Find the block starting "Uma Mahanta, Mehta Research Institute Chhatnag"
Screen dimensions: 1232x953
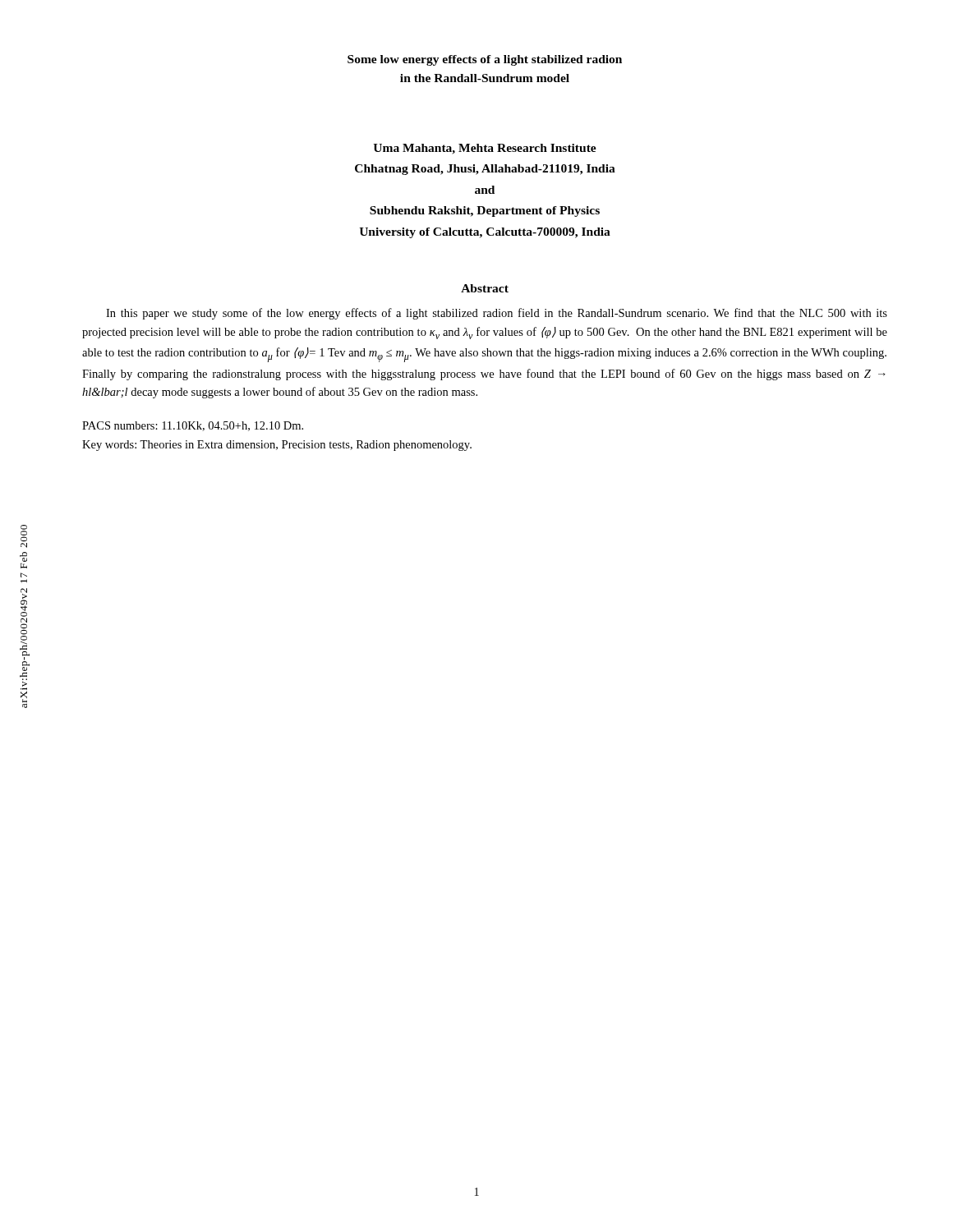[x=485, y=189]
